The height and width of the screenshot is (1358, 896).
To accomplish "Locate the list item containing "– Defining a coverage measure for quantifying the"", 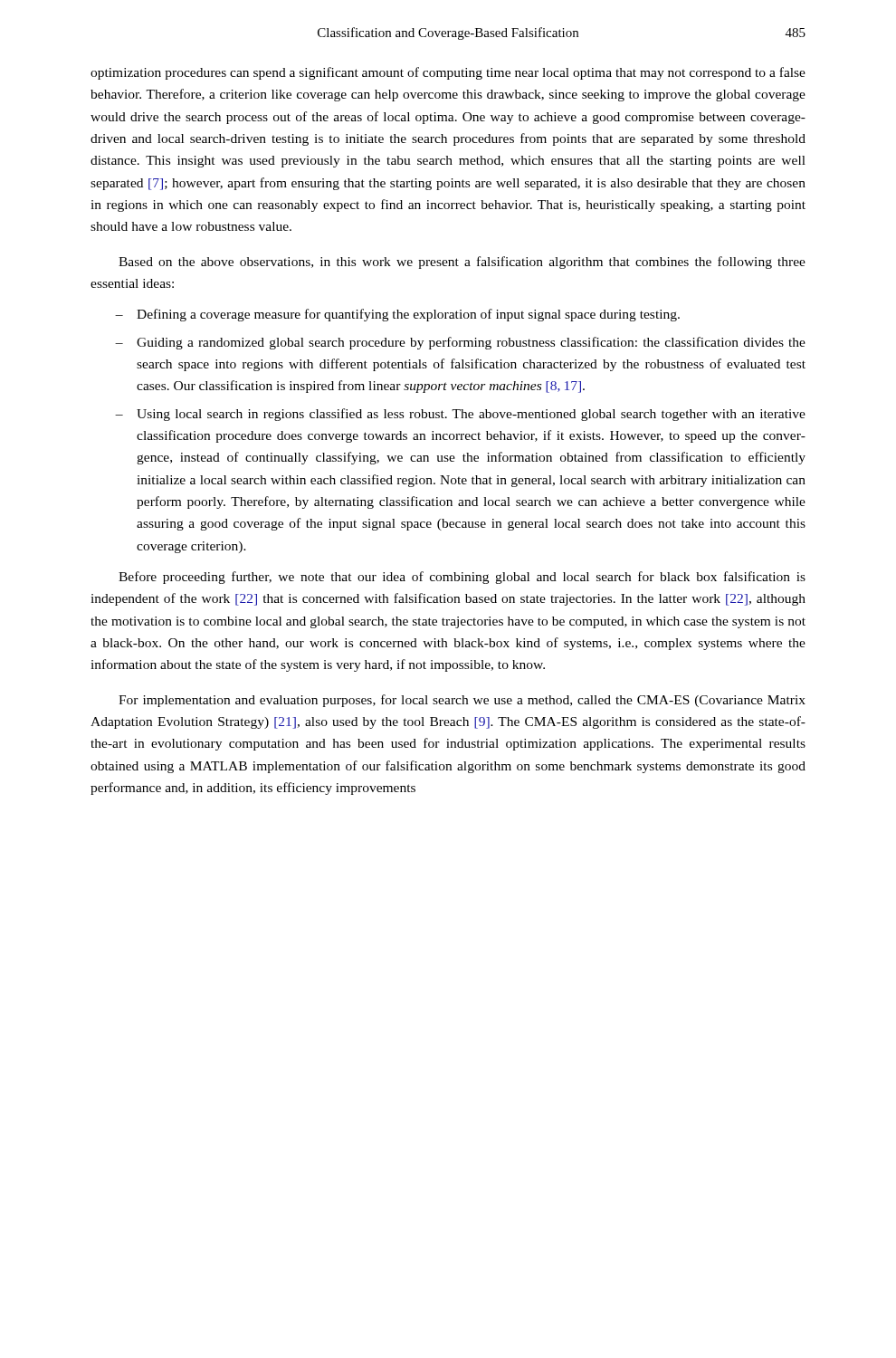I will tap(457, 315).
